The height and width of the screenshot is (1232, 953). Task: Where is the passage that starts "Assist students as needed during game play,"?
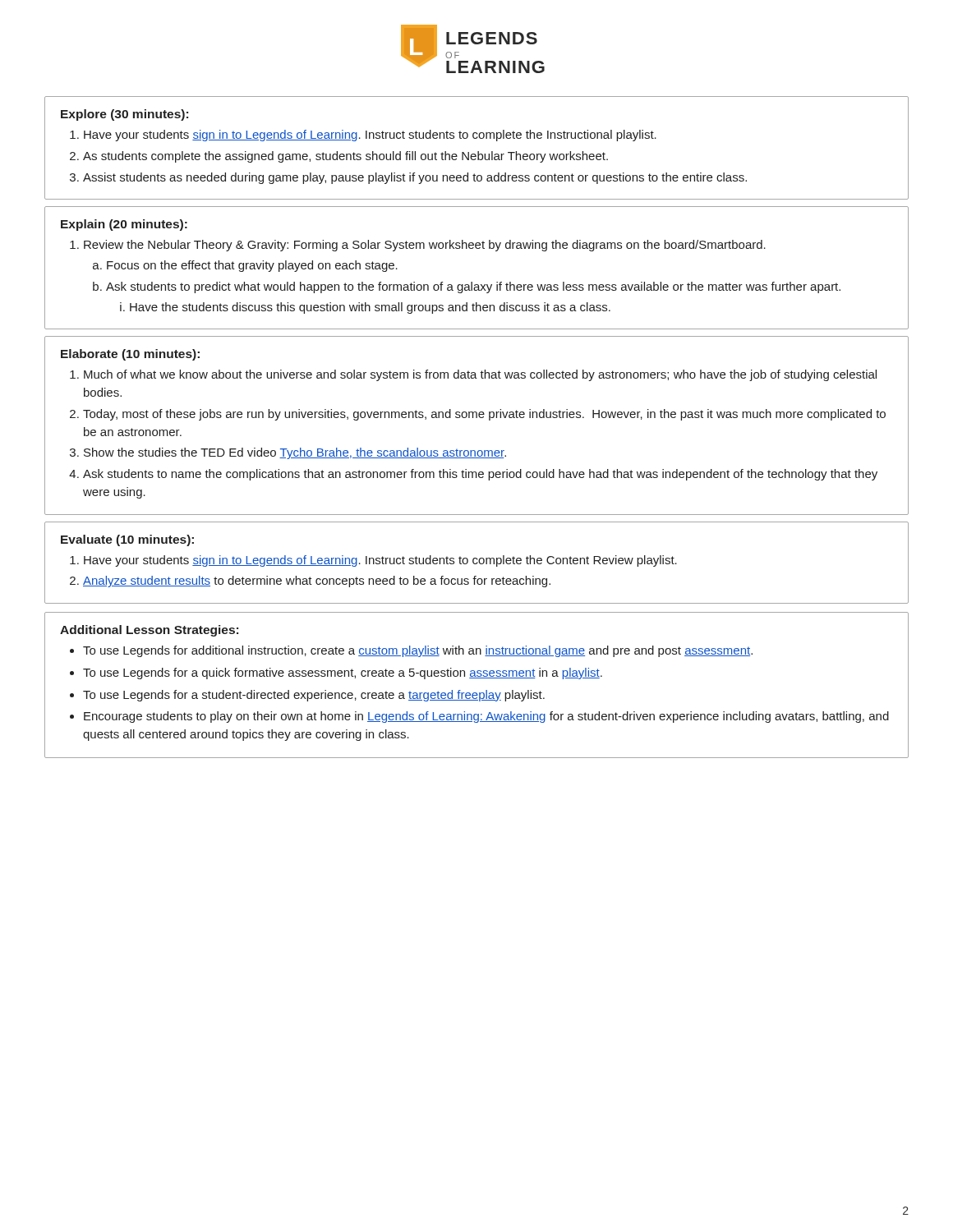(415, 177)
